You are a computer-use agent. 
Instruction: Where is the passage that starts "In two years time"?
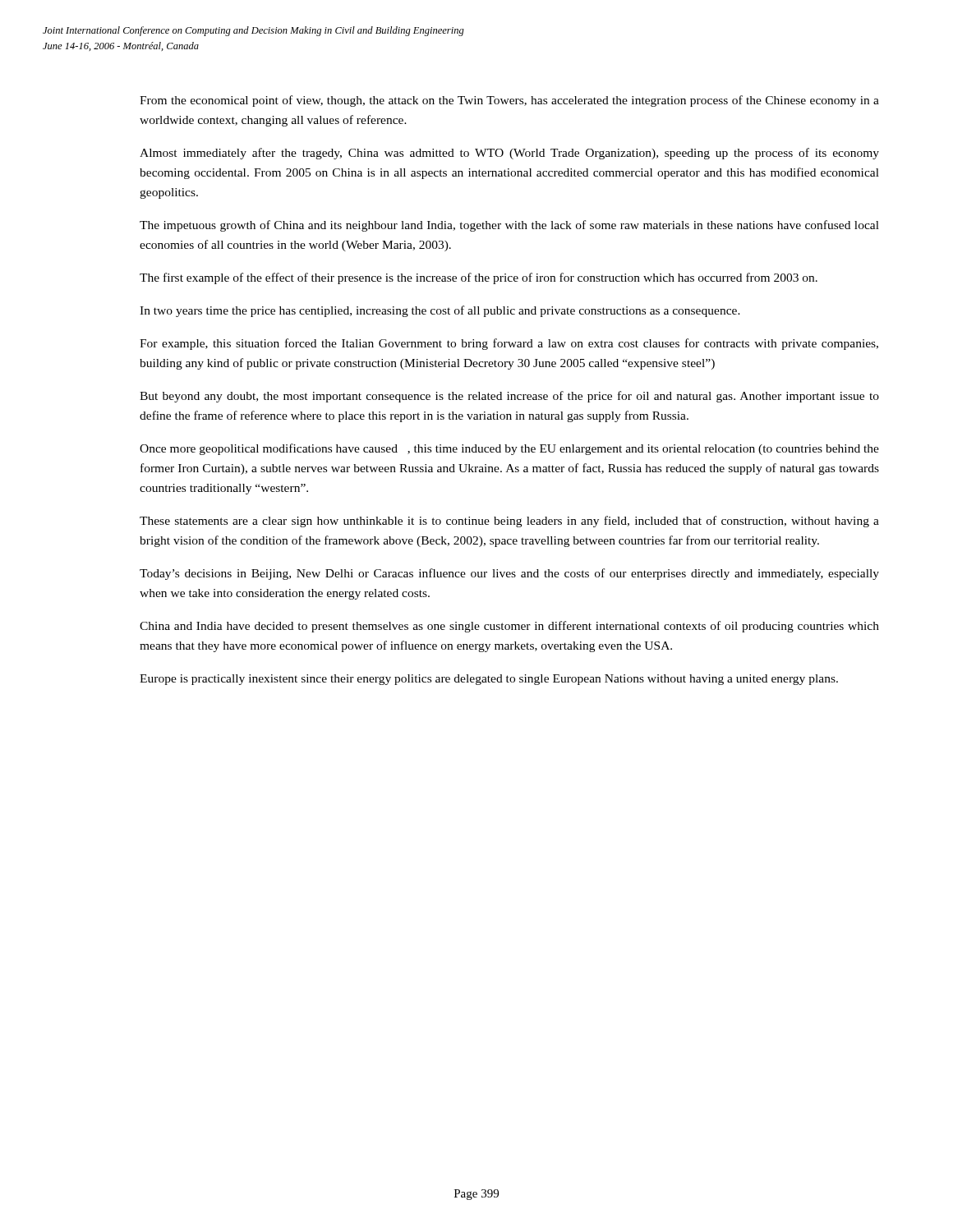[x=440, y=310]
